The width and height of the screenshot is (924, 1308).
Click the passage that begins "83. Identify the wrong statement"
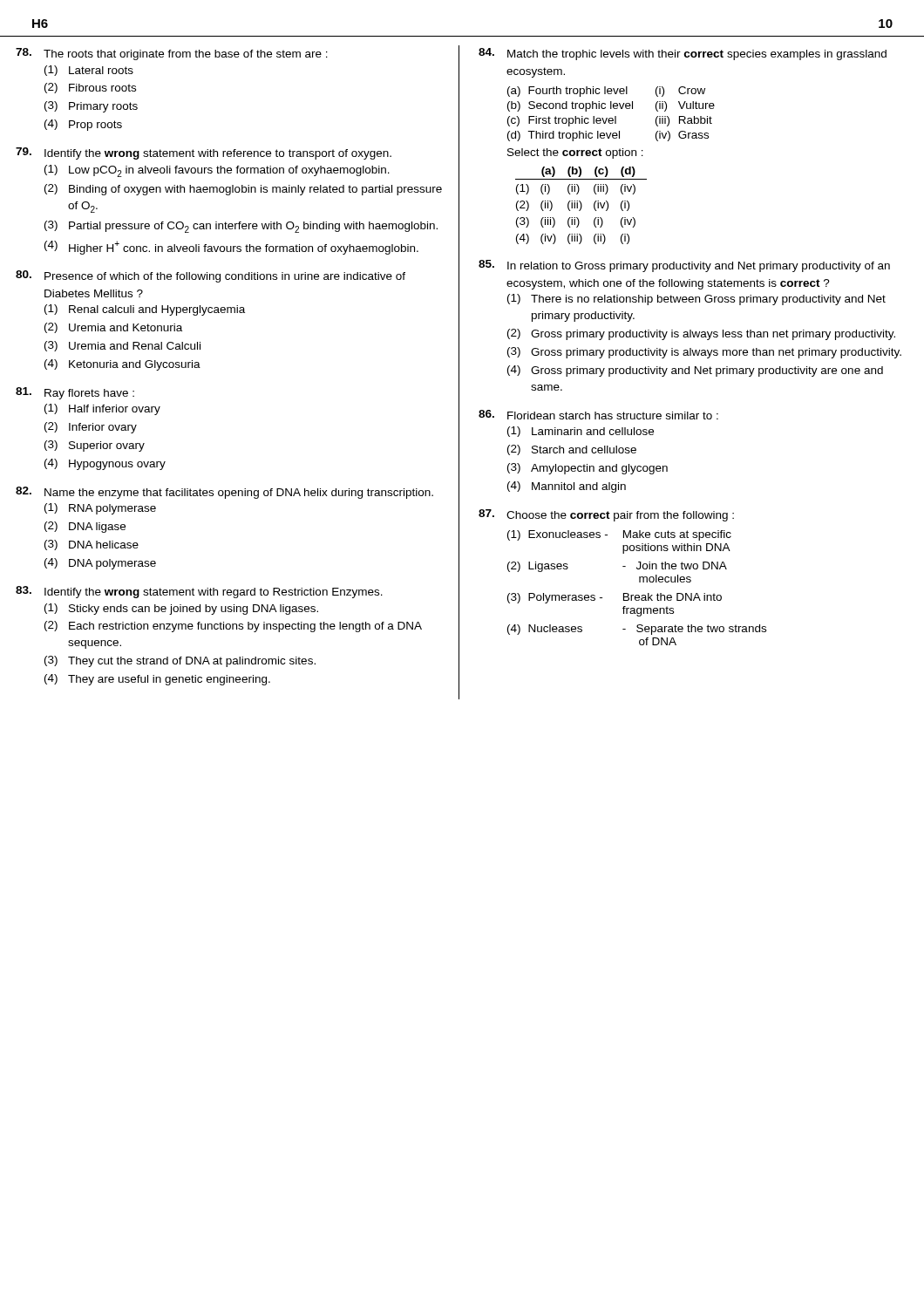(229, 636)
